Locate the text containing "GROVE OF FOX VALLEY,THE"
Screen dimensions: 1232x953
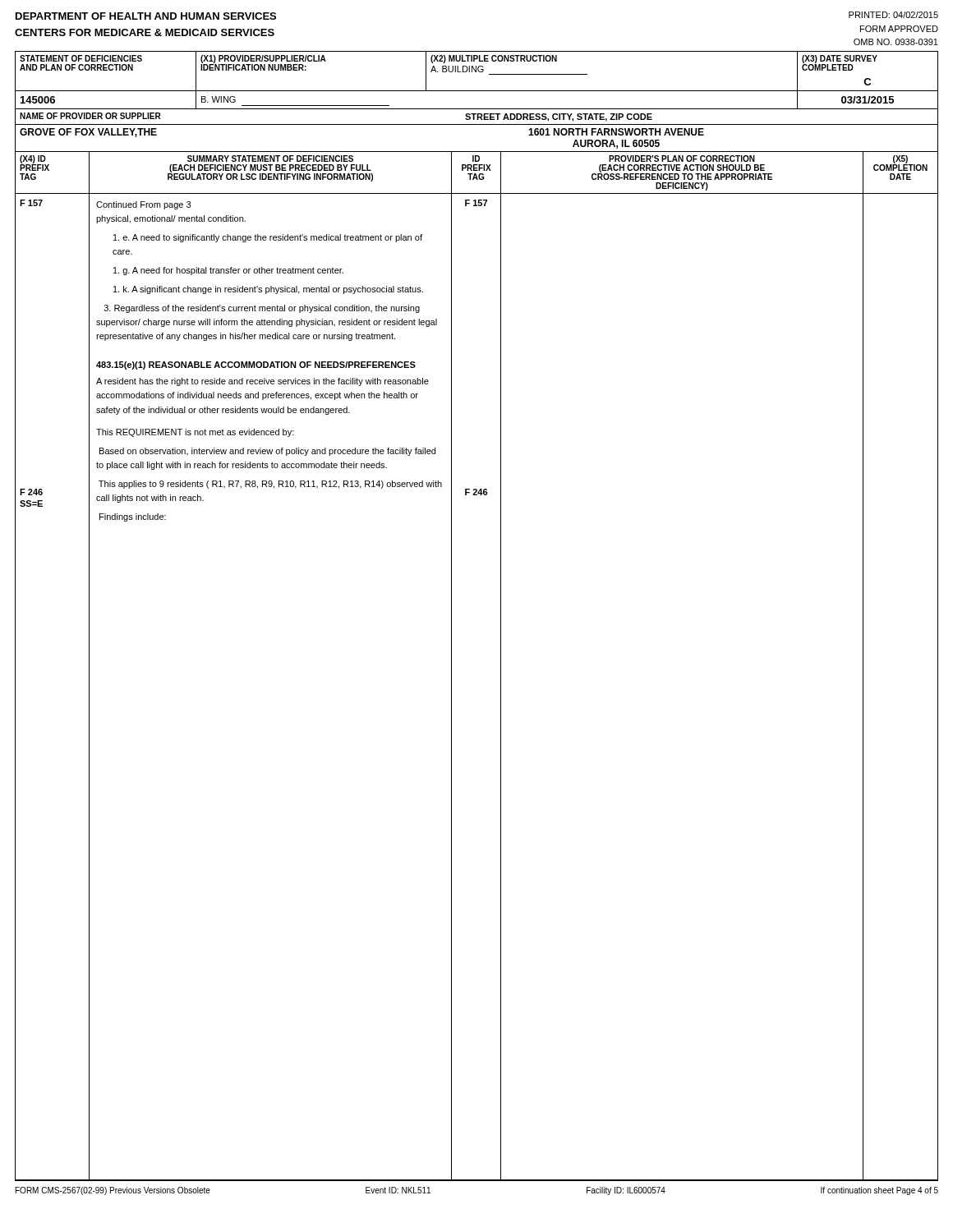[88, 132]
